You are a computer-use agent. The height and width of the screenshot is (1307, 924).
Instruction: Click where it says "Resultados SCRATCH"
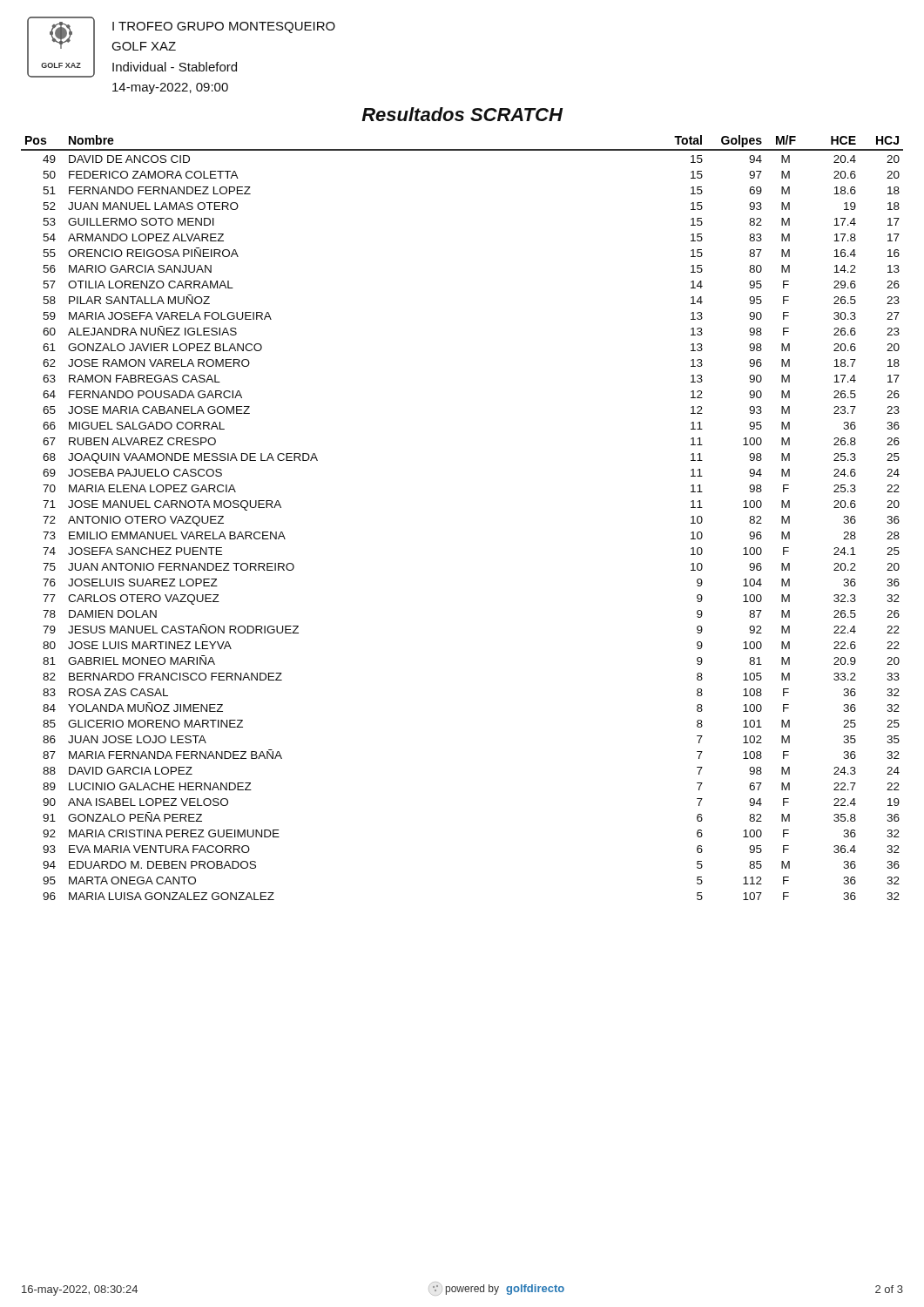462,115
